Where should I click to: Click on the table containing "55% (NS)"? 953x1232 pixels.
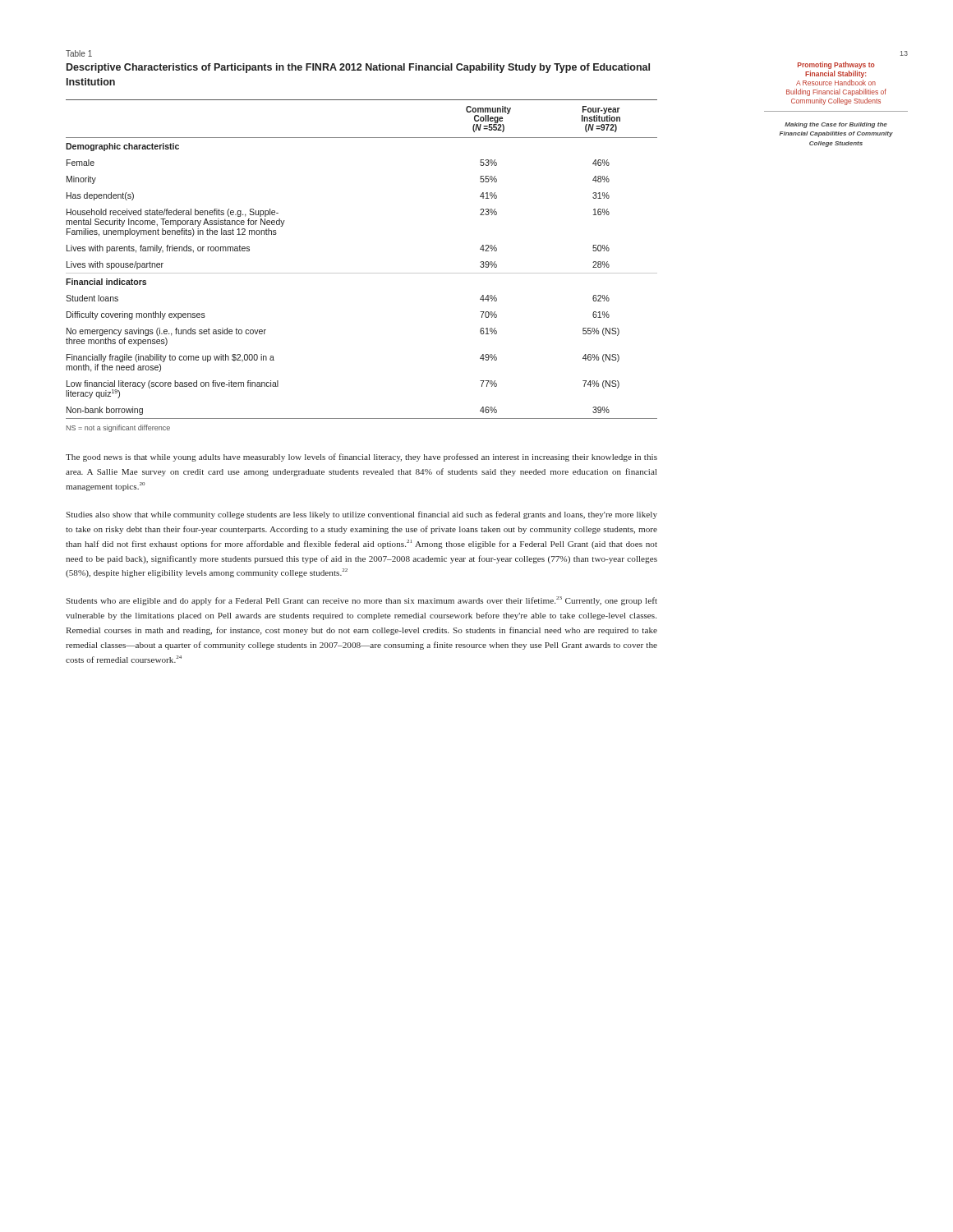pyautogui.click(x=362, y=259)
